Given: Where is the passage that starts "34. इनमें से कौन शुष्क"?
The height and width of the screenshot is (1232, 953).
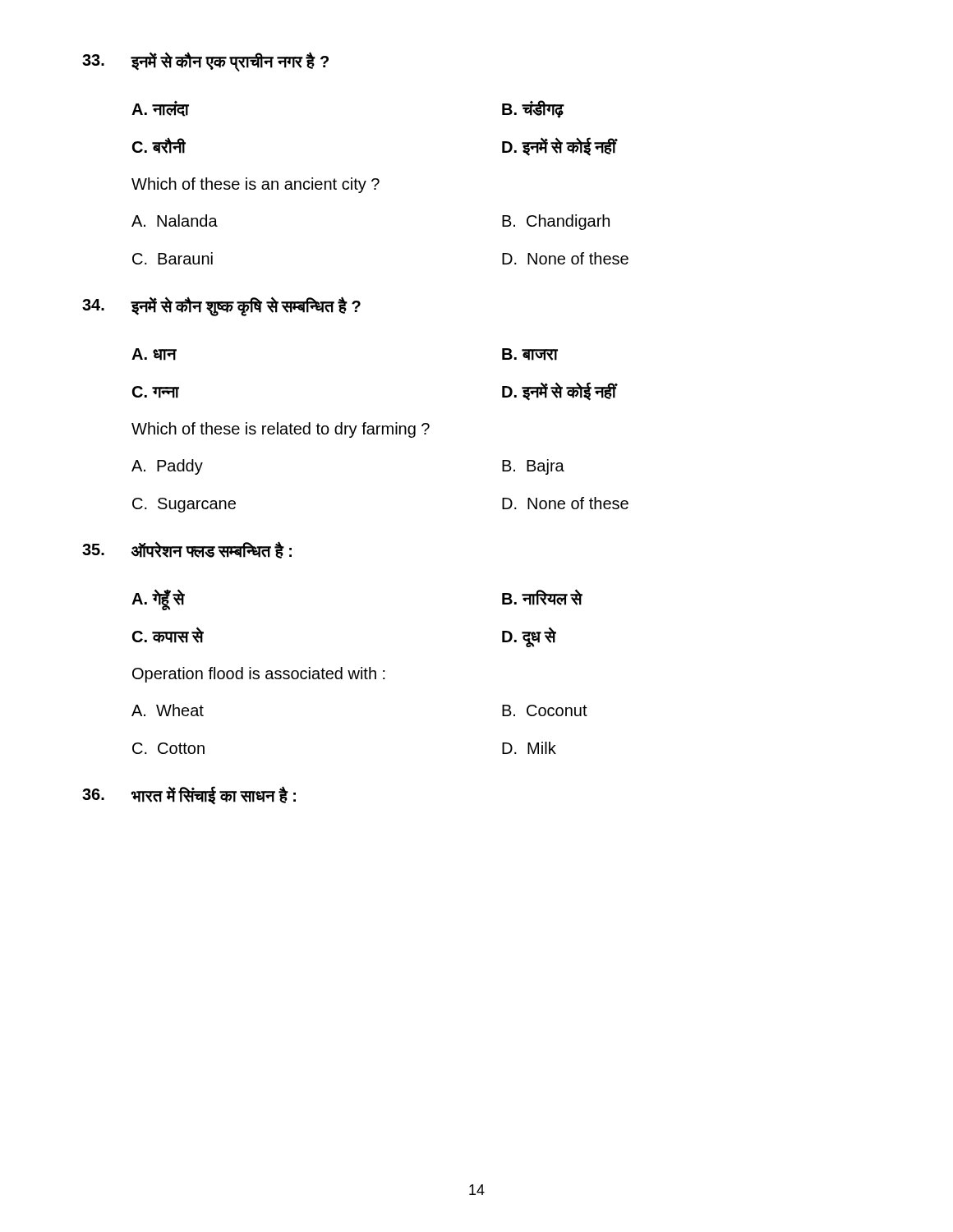Looking at the screenshot, I should tap(222, 306).
